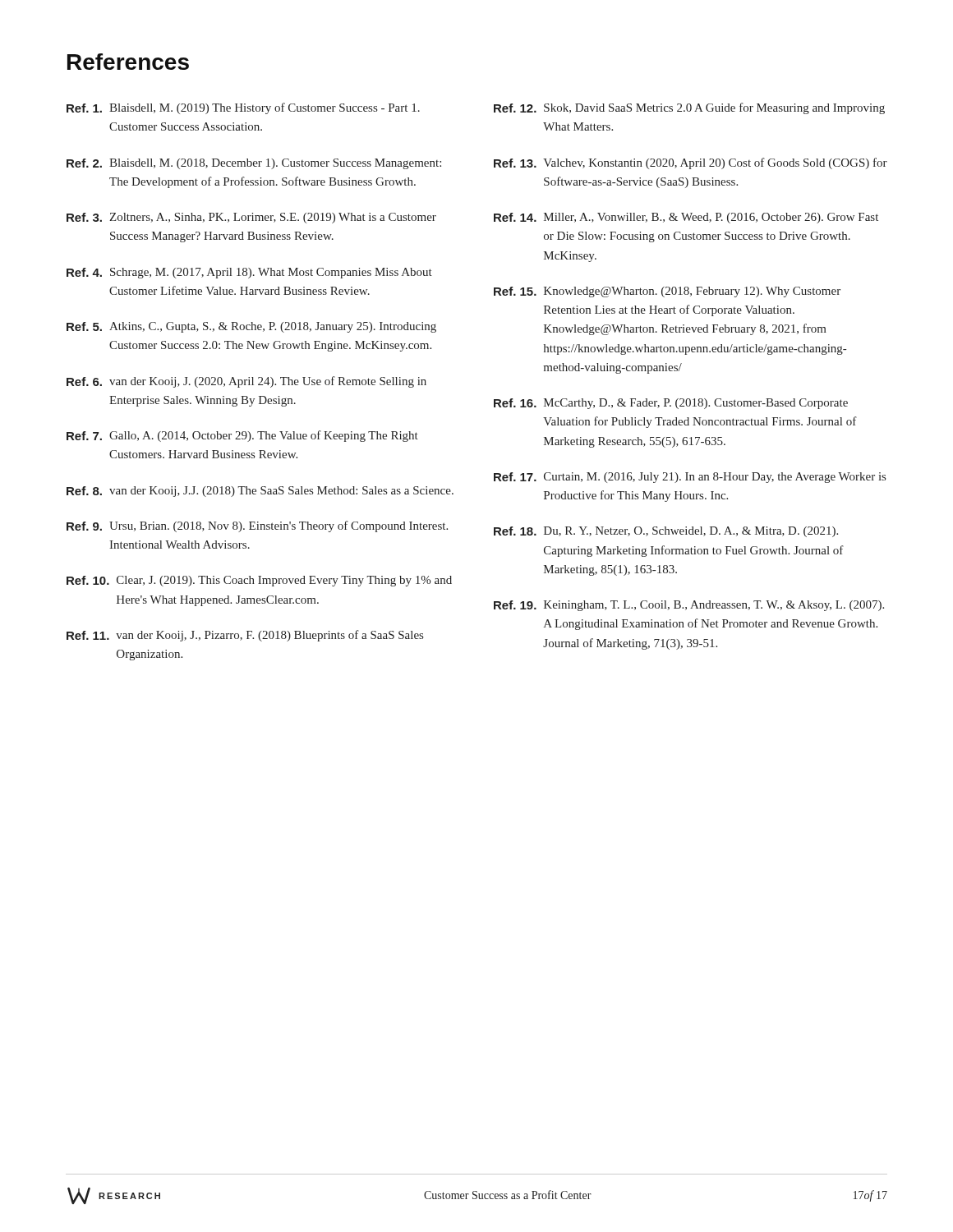Find the block on this page that starts "Ref. 18. Du, R."
The height and width of the screenshot is (1232, 953).
point(690,550)
